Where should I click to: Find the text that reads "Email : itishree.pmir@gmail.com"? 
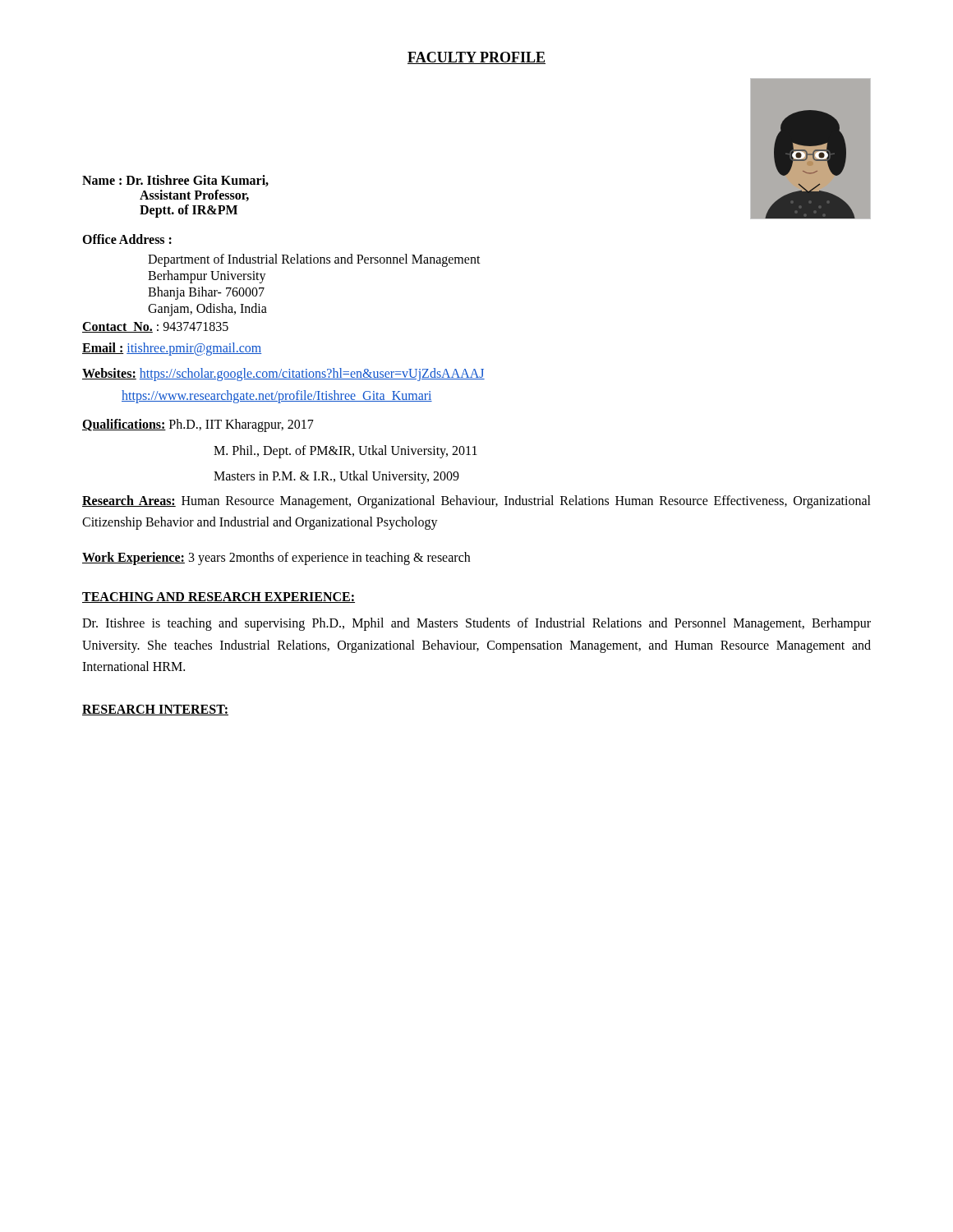(172, 348)
